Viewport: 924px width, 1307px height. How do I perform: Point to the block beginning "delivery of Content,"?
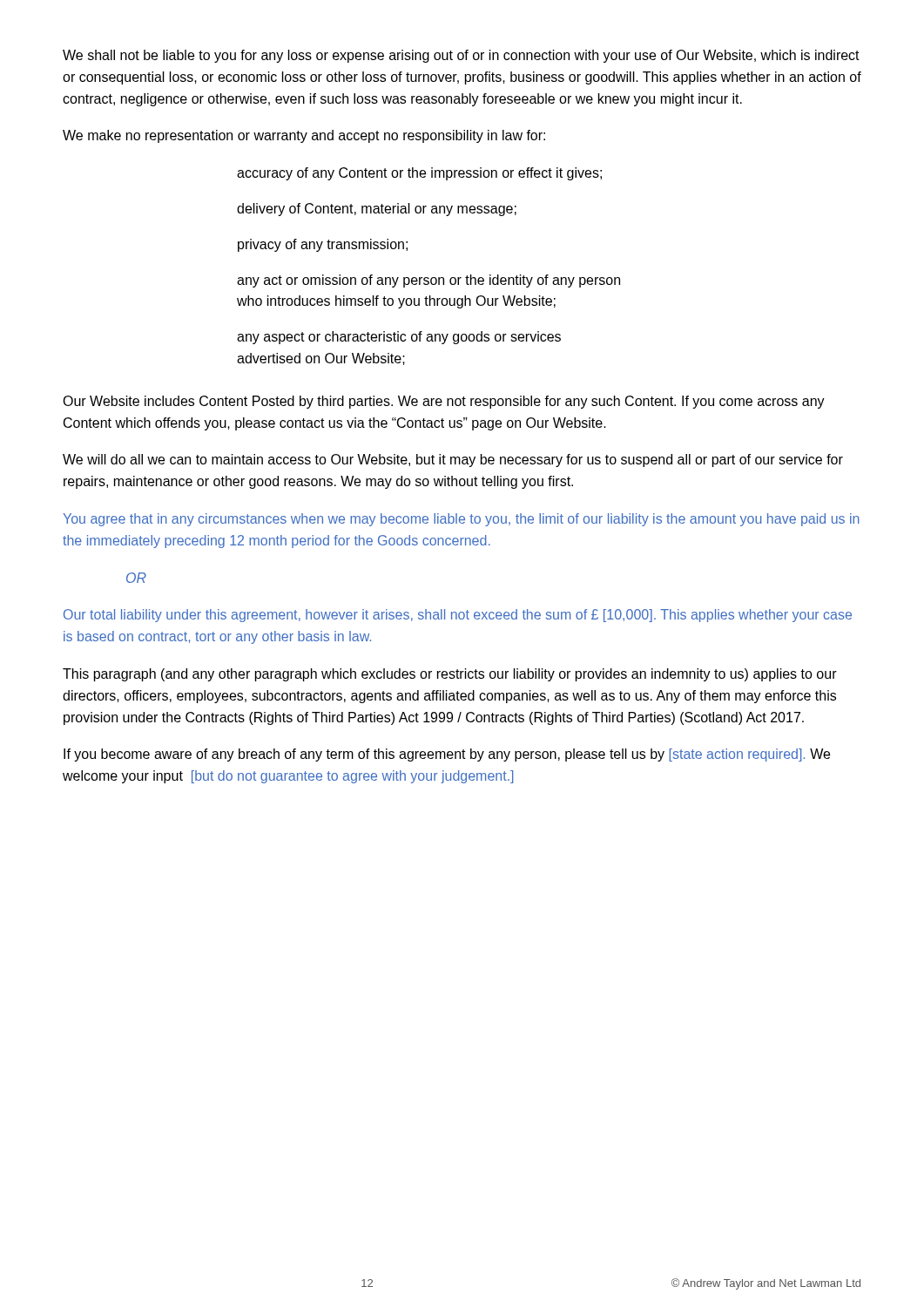tap(377, 209)
